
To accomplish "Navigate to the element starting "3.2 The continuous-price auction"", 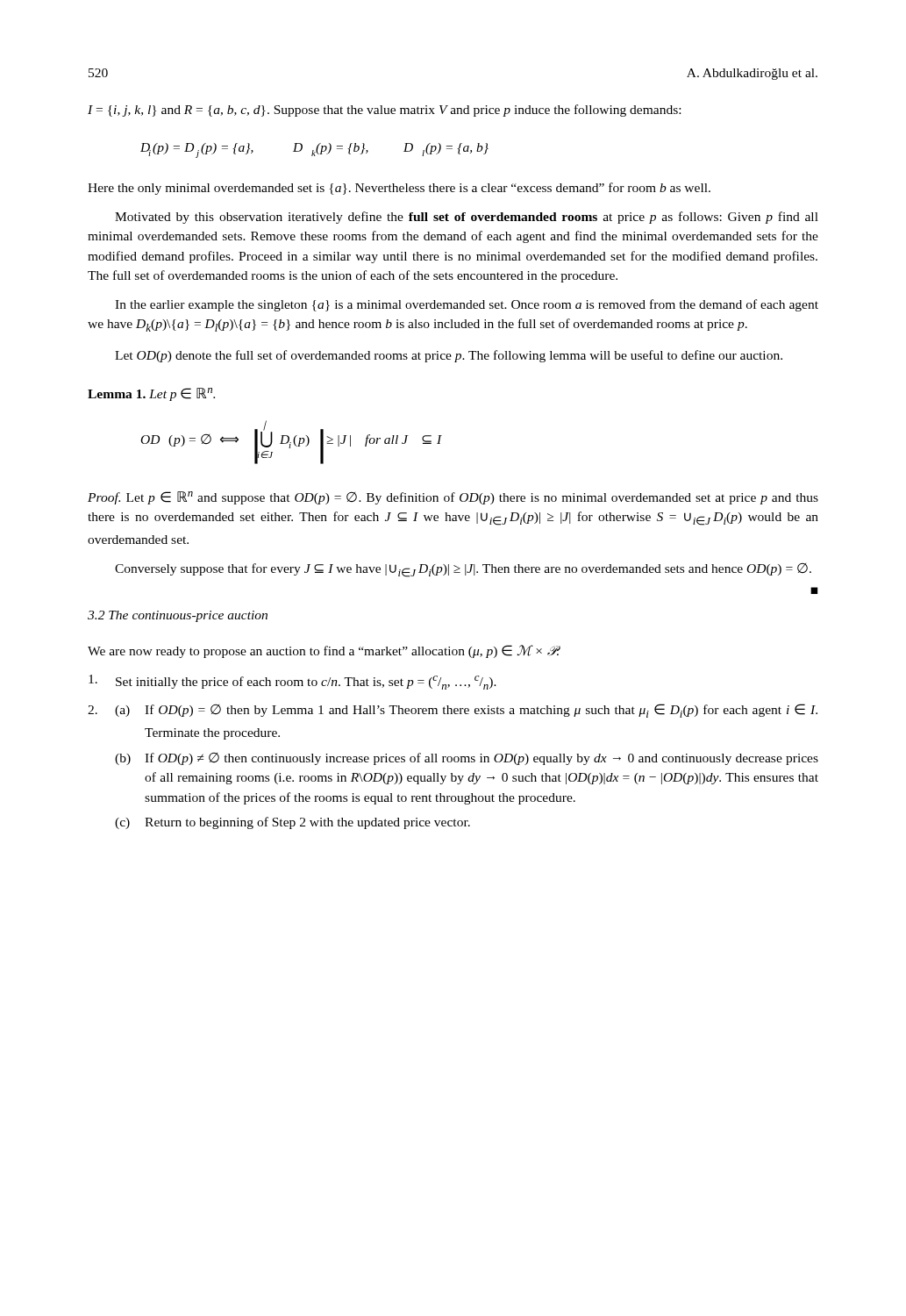I will pyautogui.click(x=178, y=615).
